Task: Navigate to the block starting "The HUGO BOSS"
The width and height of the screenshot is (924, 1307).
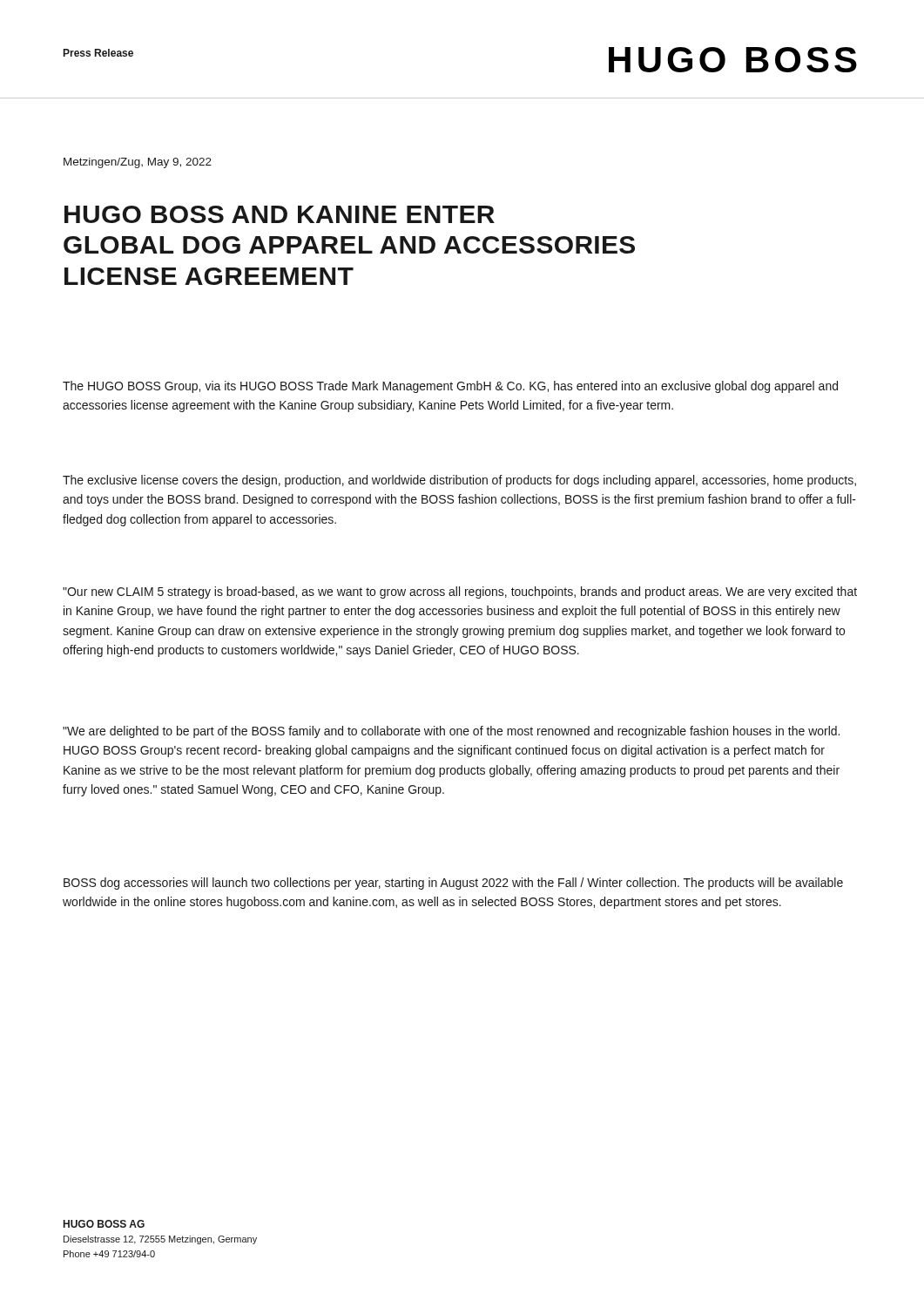Action: (x=451, y=396)
